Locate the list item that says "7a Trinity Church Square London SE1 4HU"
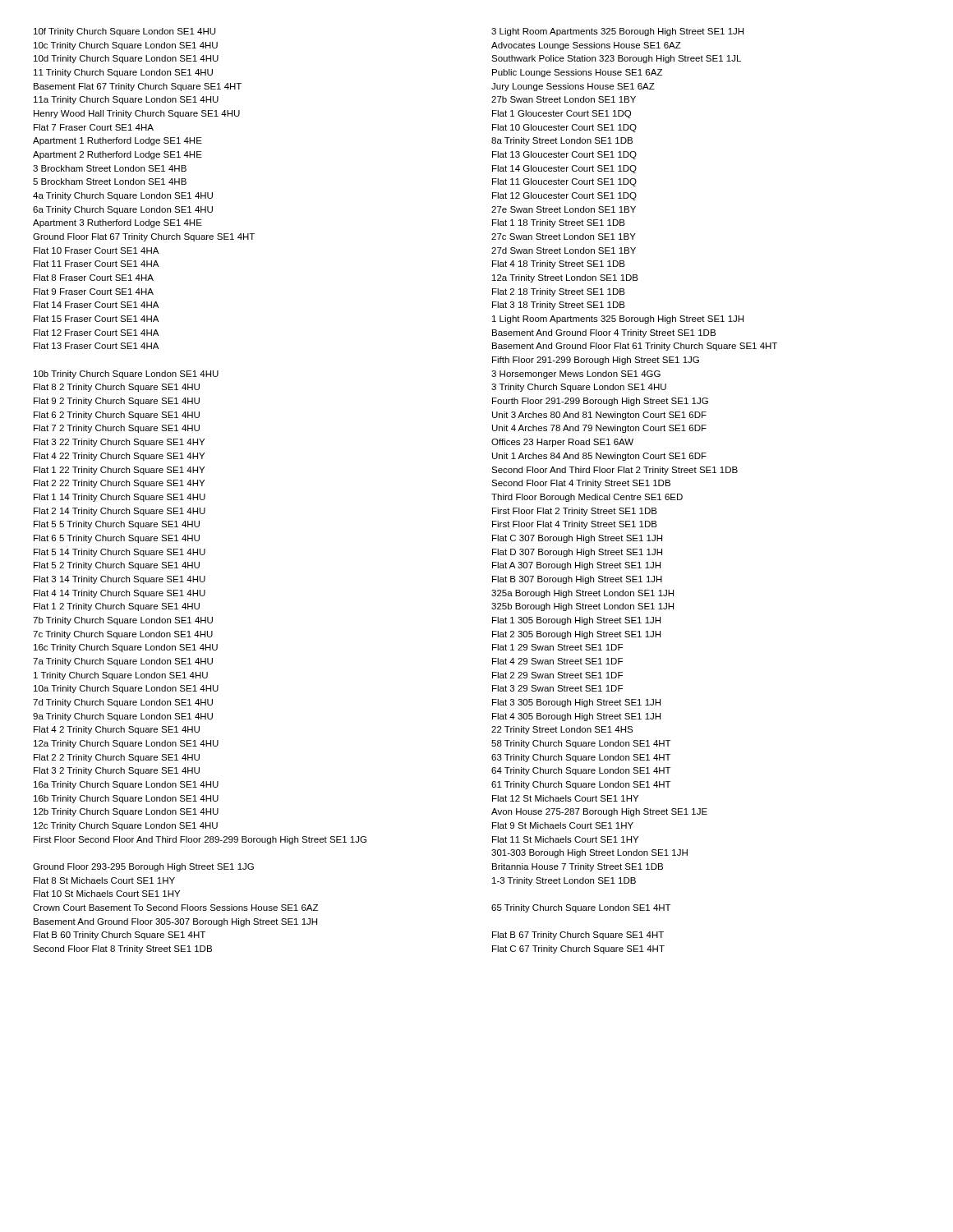953x1232 pixels. pyautogui.click(x=123, y=661)
